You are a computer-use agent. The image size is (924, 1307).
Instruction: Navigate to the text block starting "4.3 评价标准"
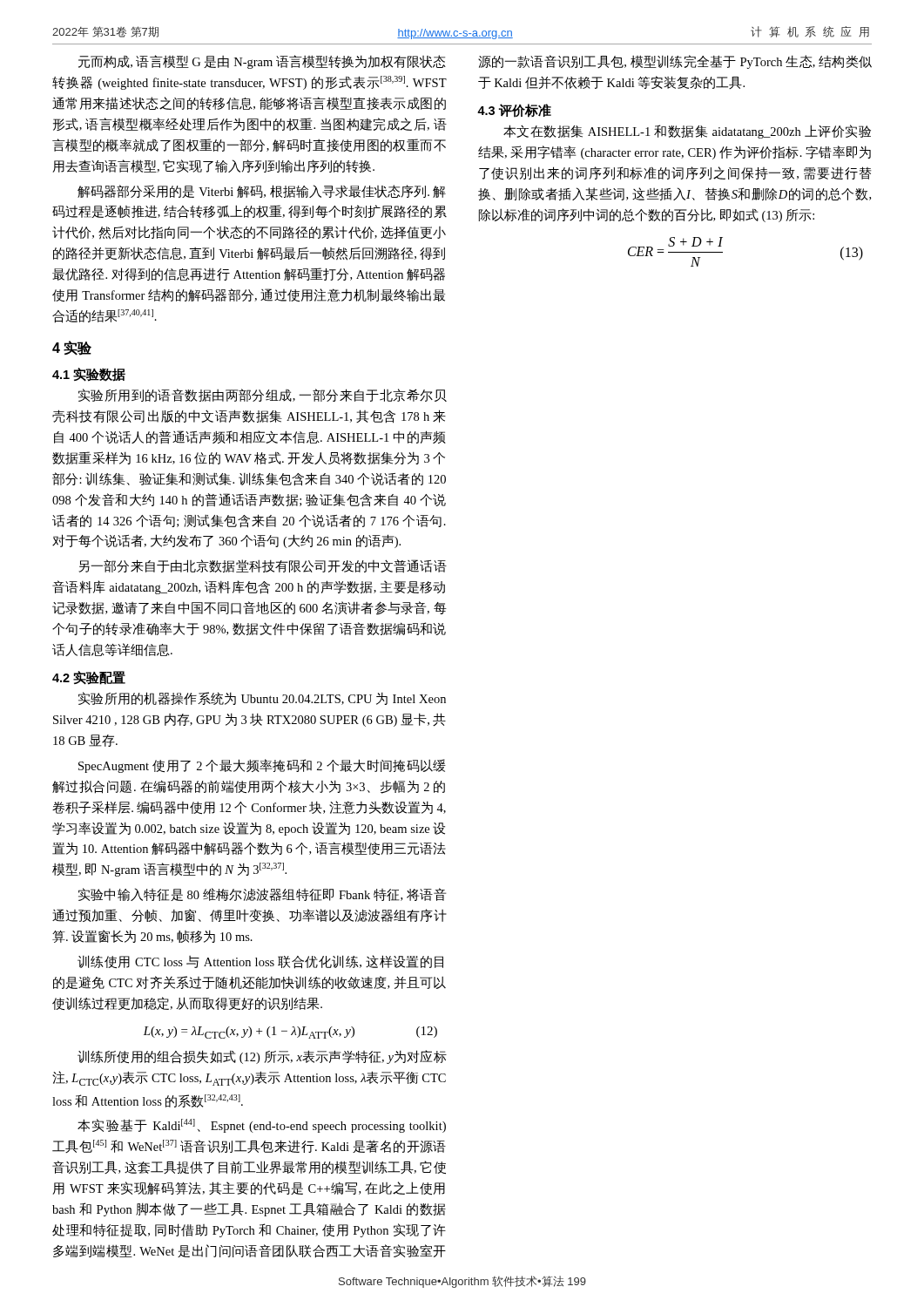click(x=514, y=111)
